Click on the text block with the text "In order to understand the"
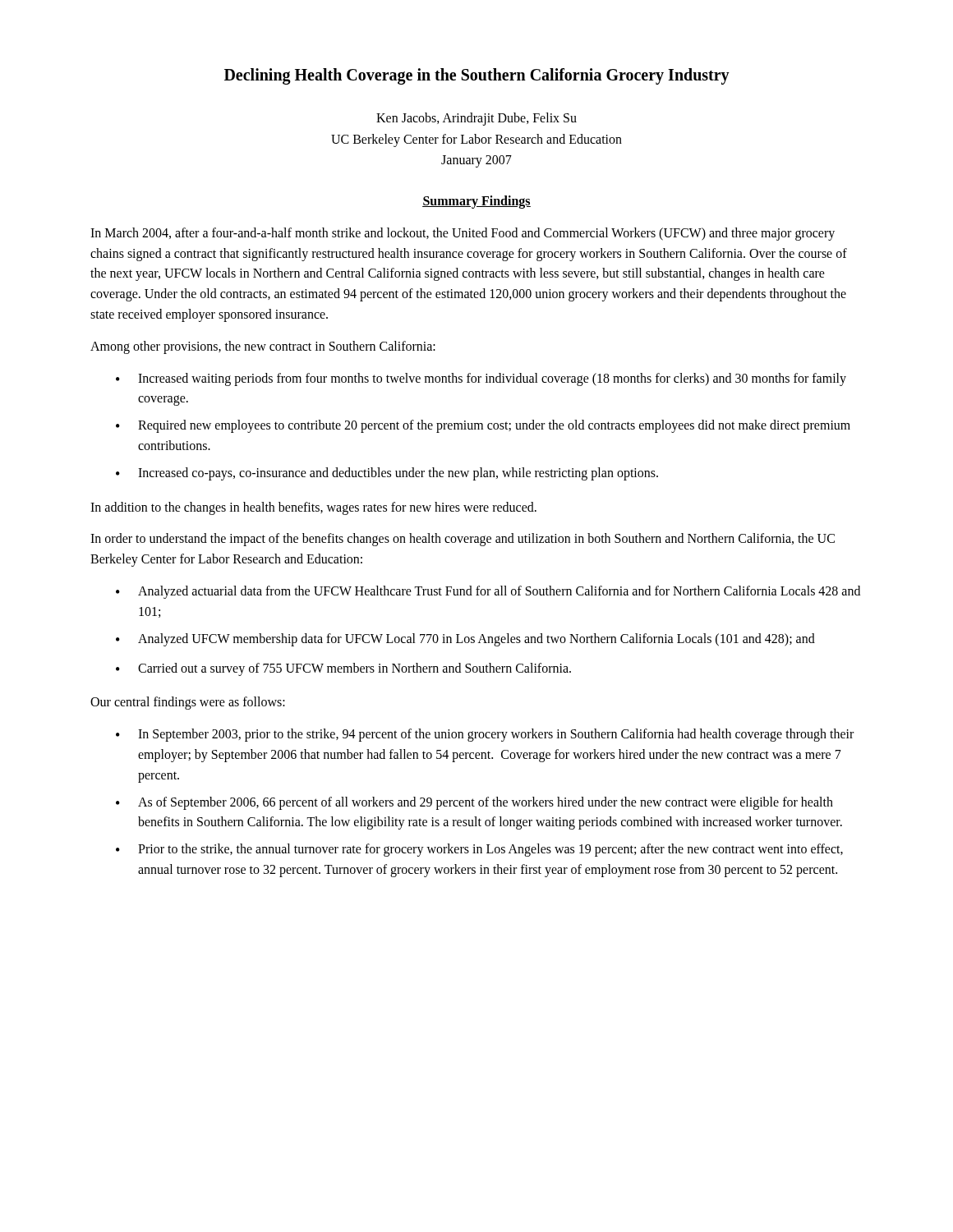 463,549
